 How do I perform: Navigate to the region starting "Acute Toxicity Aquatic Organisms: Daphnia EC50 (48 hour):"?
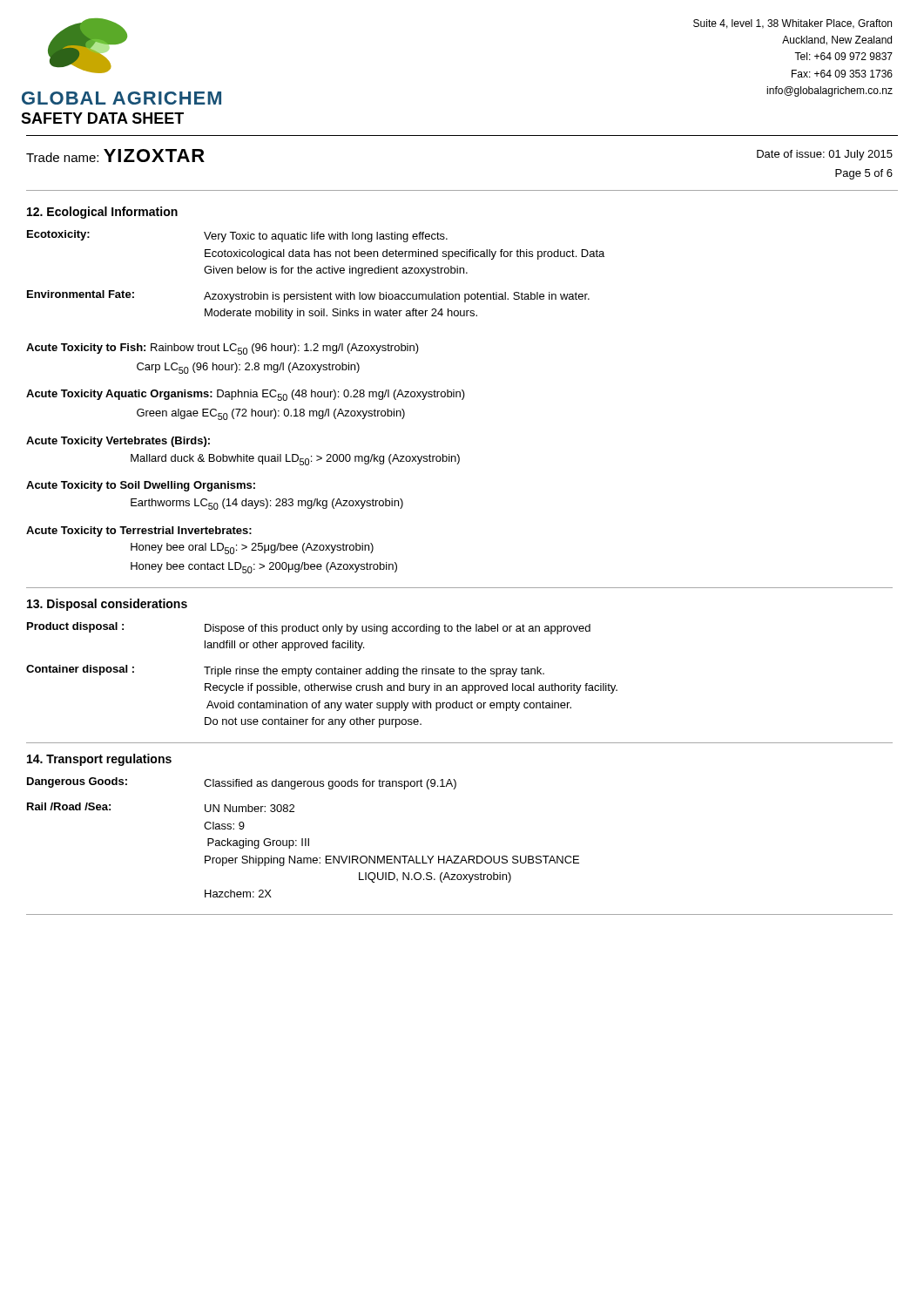click(246, 404)
